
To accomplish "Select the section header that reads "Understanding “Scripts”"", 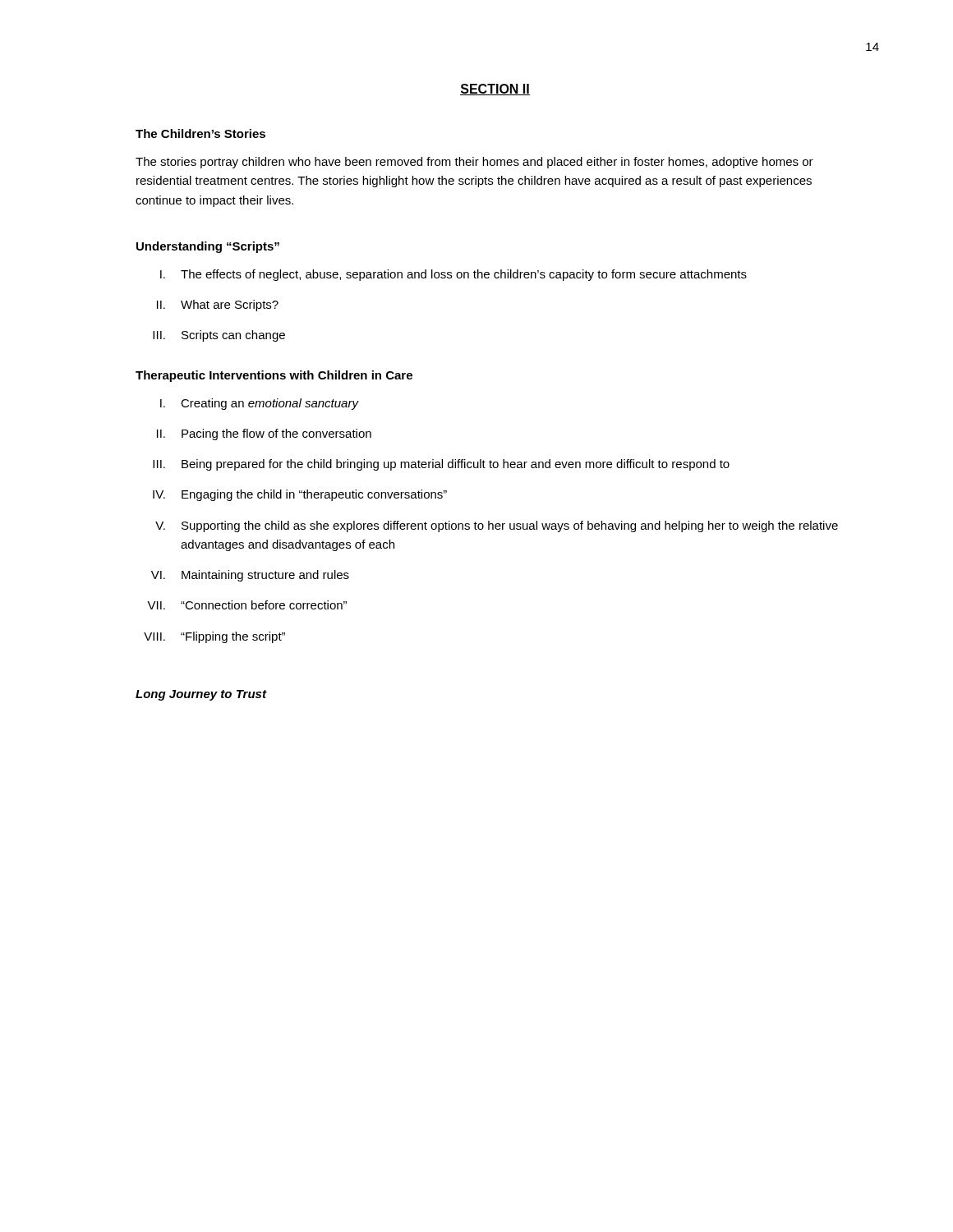I will 208,246.
